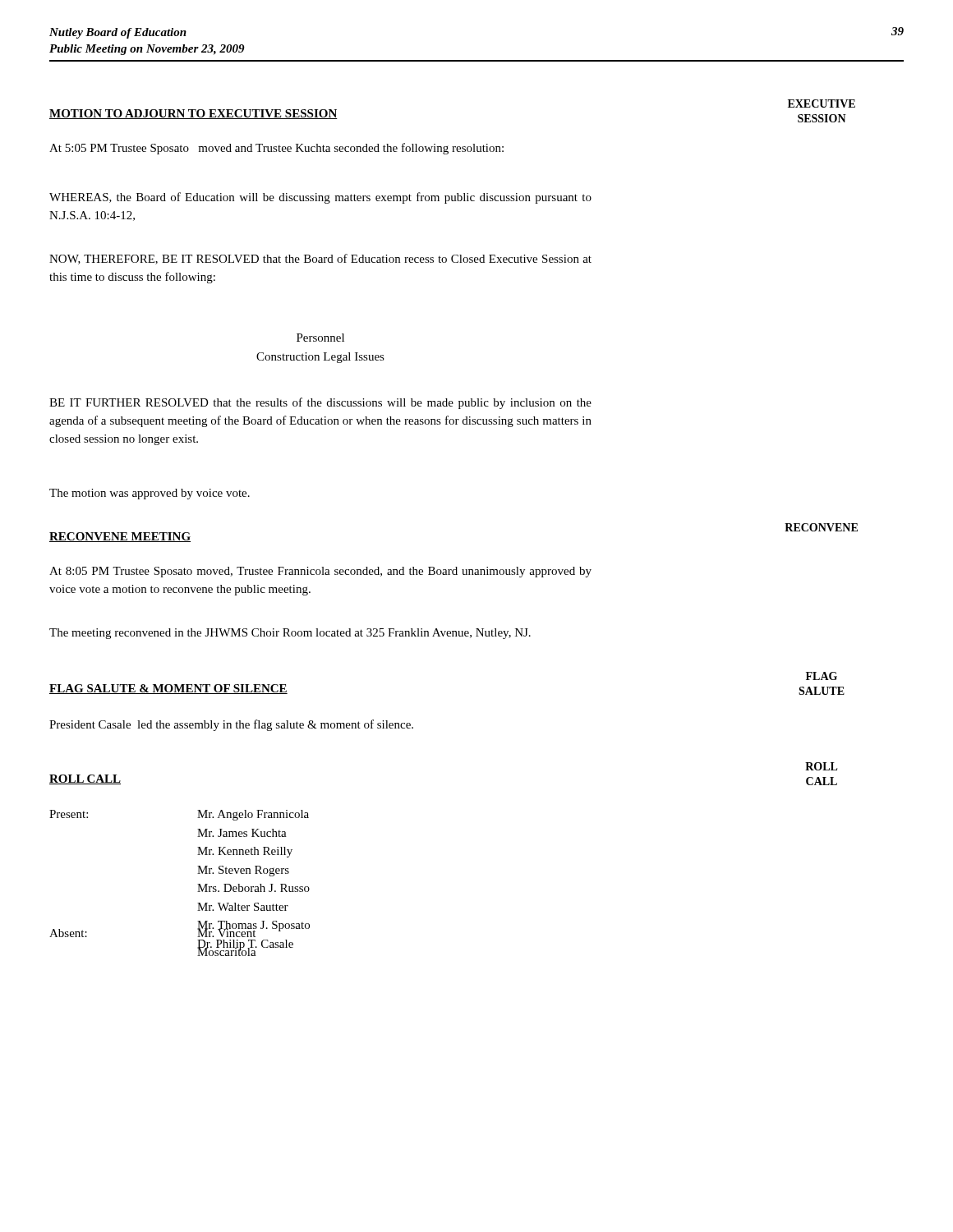Locate the block of text that opens with "The meeting reconvened in the"
The height and width of the screenshot is (1232, 953).
[x=290, y=632]
